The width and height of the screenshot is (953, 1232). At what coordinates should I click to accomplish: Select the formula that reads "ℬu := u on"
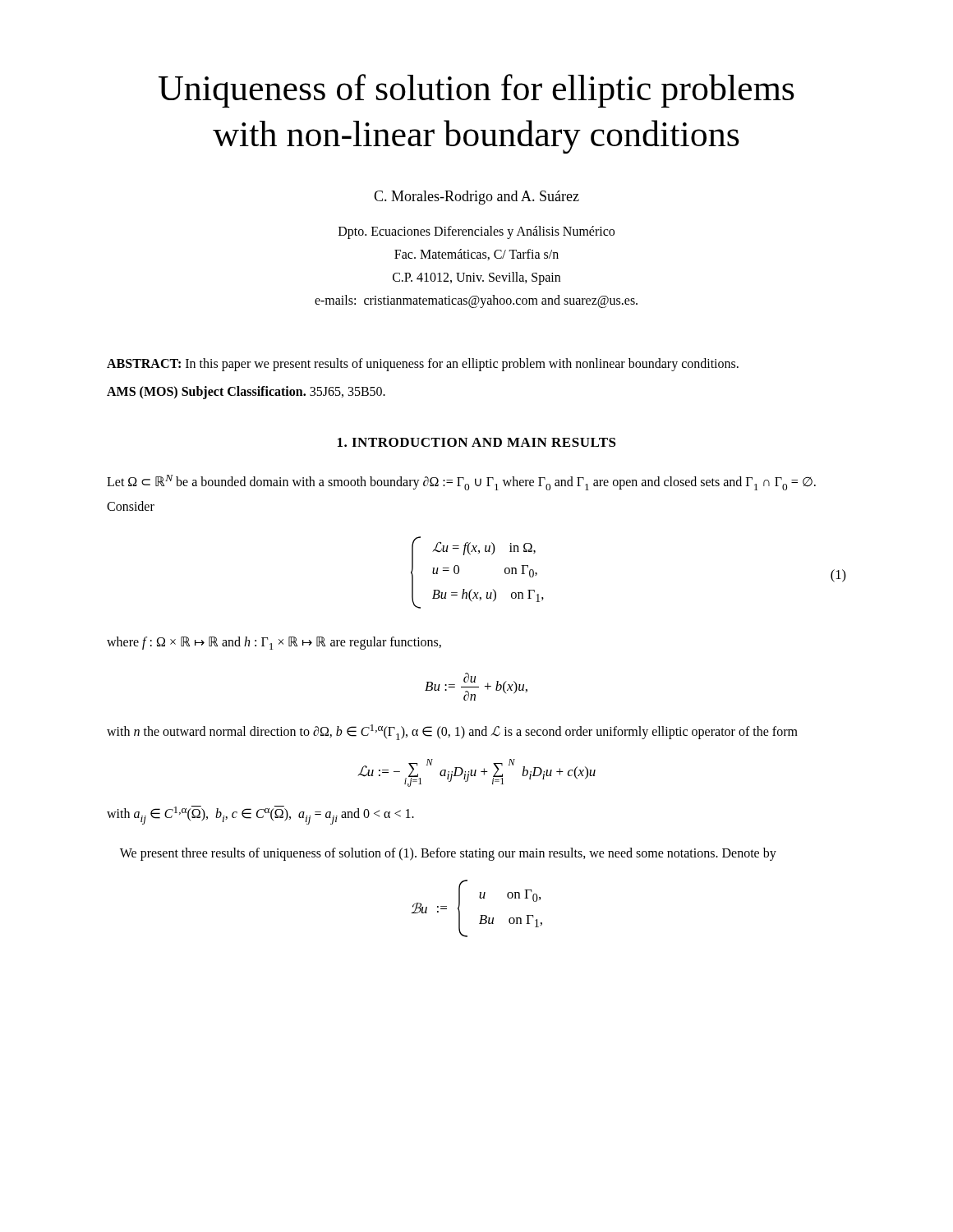(476, 908)
